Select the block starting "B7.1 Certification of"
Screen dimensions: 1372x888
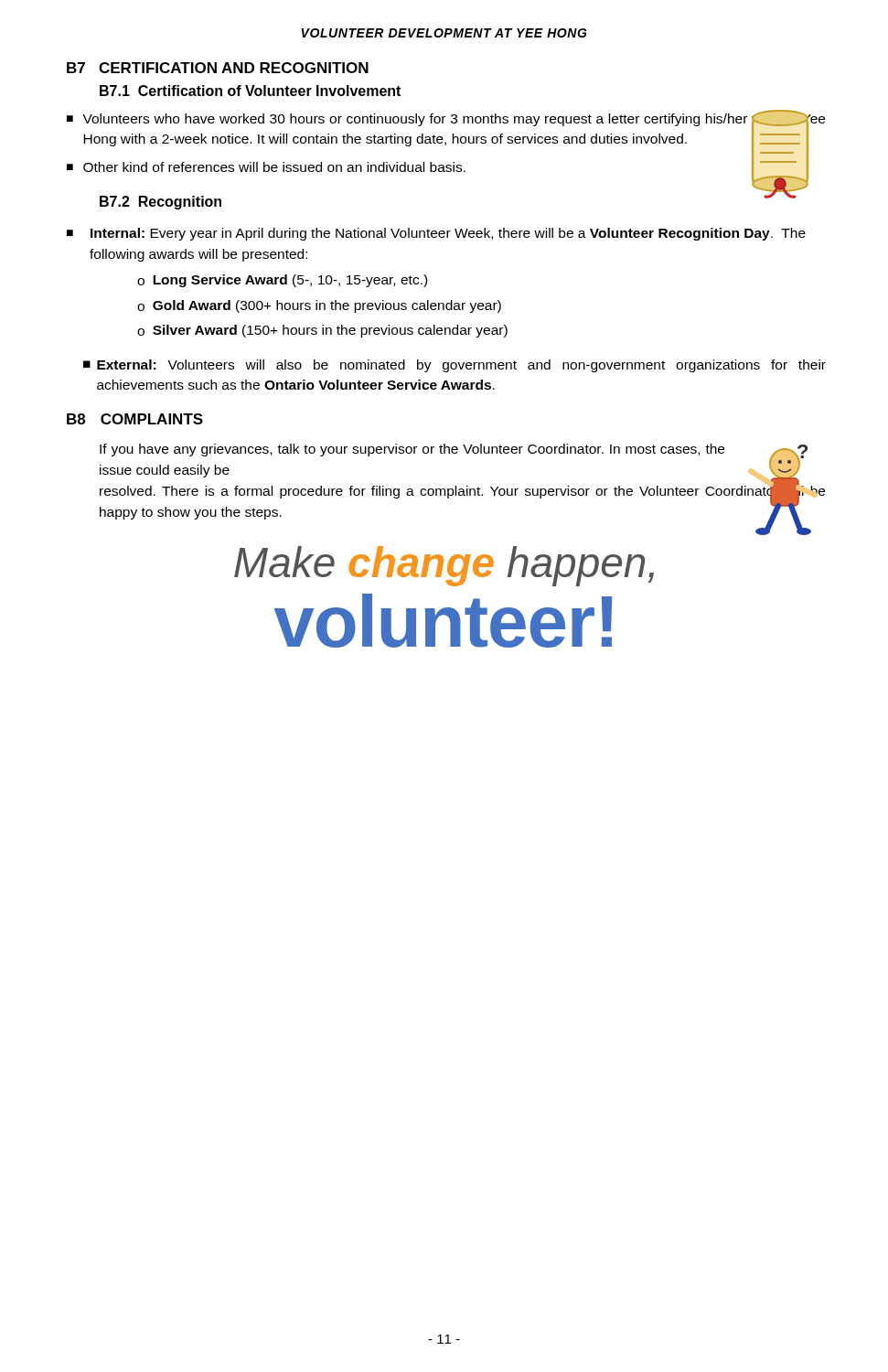pyautogui.click(x=250, y=91)
